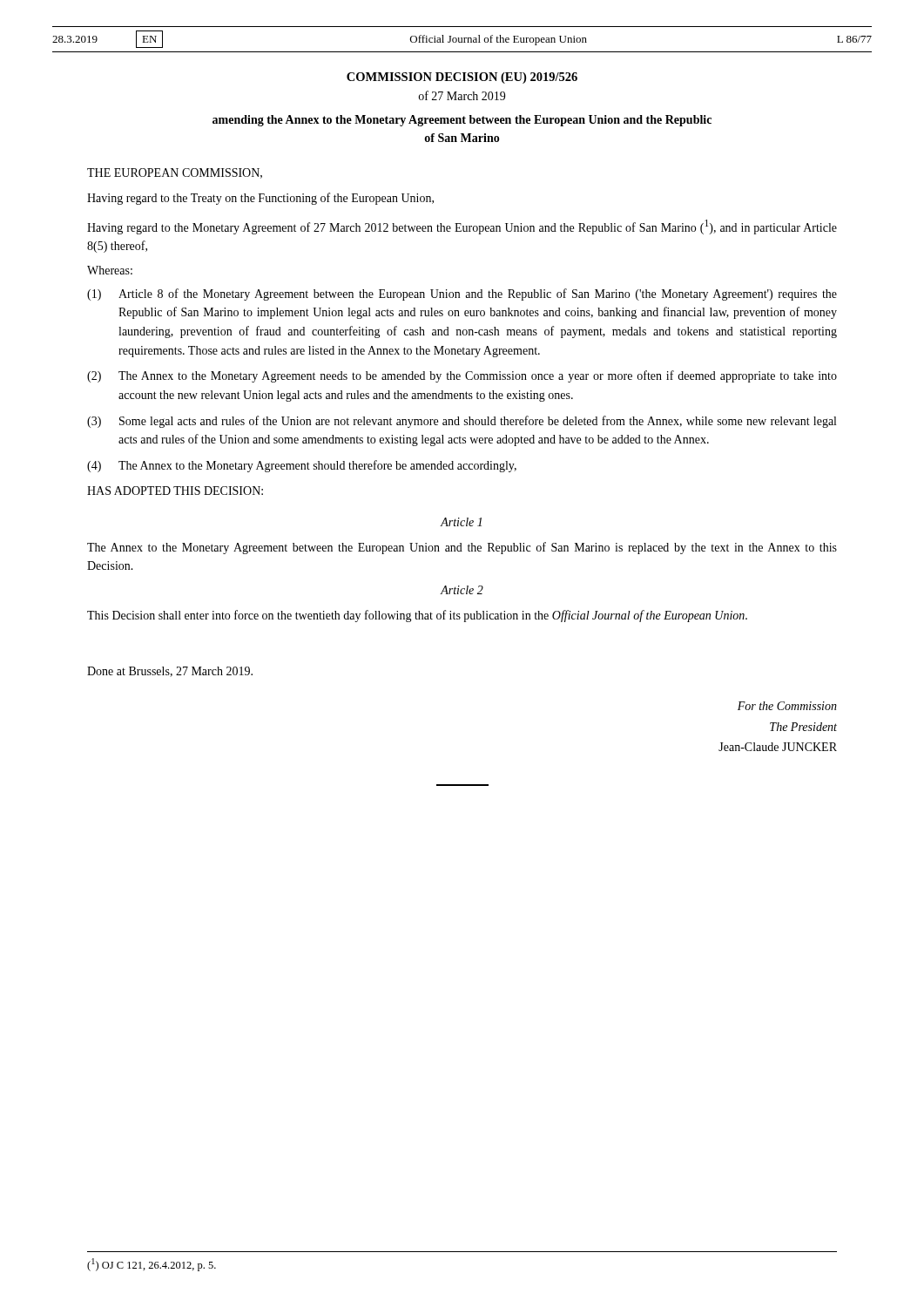
Task: Locate the block of text that opens with "For the Commission The President Jean-Claude"
Action: (x=778, y=727)
